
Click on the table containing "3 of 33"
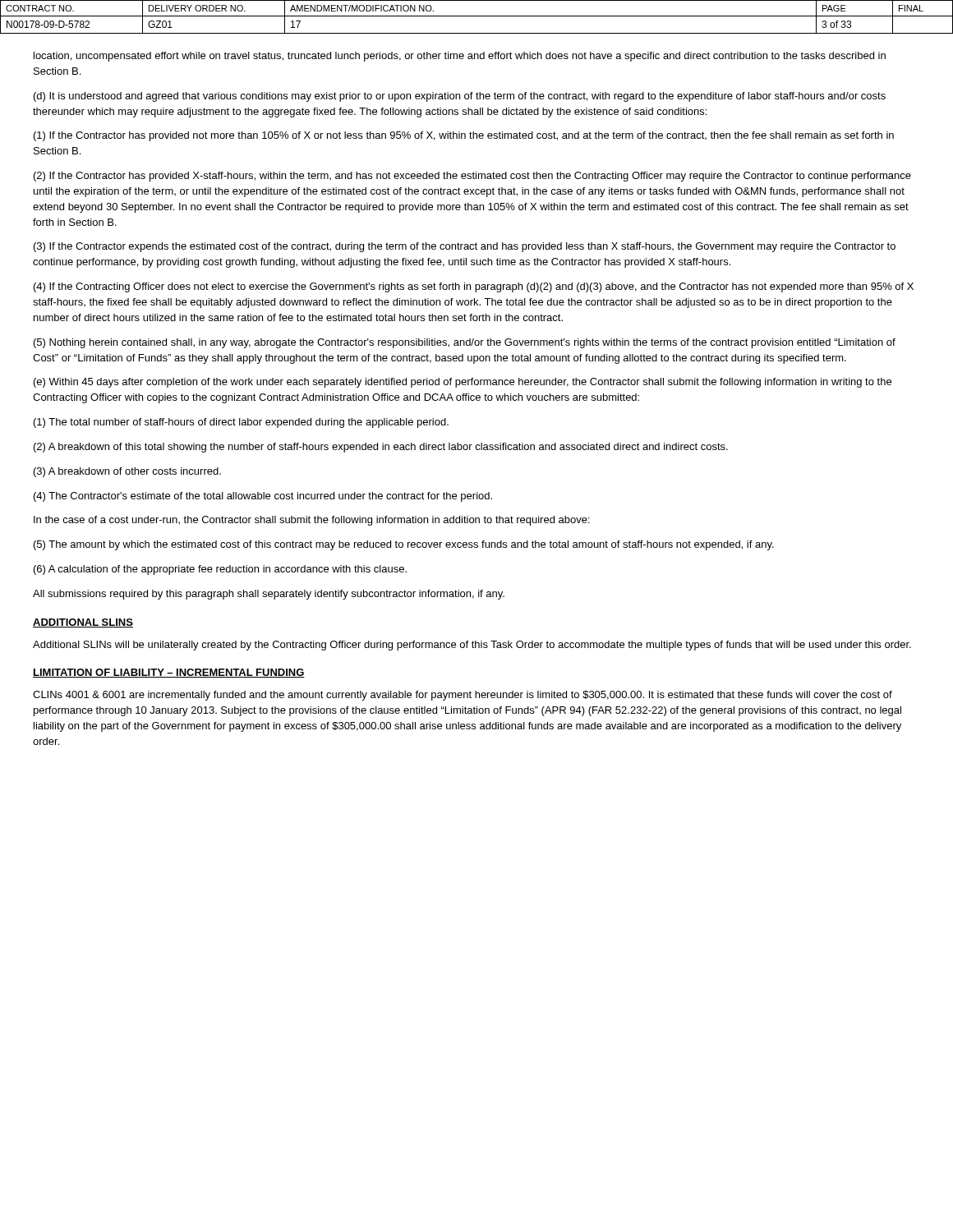coord(476,17)
